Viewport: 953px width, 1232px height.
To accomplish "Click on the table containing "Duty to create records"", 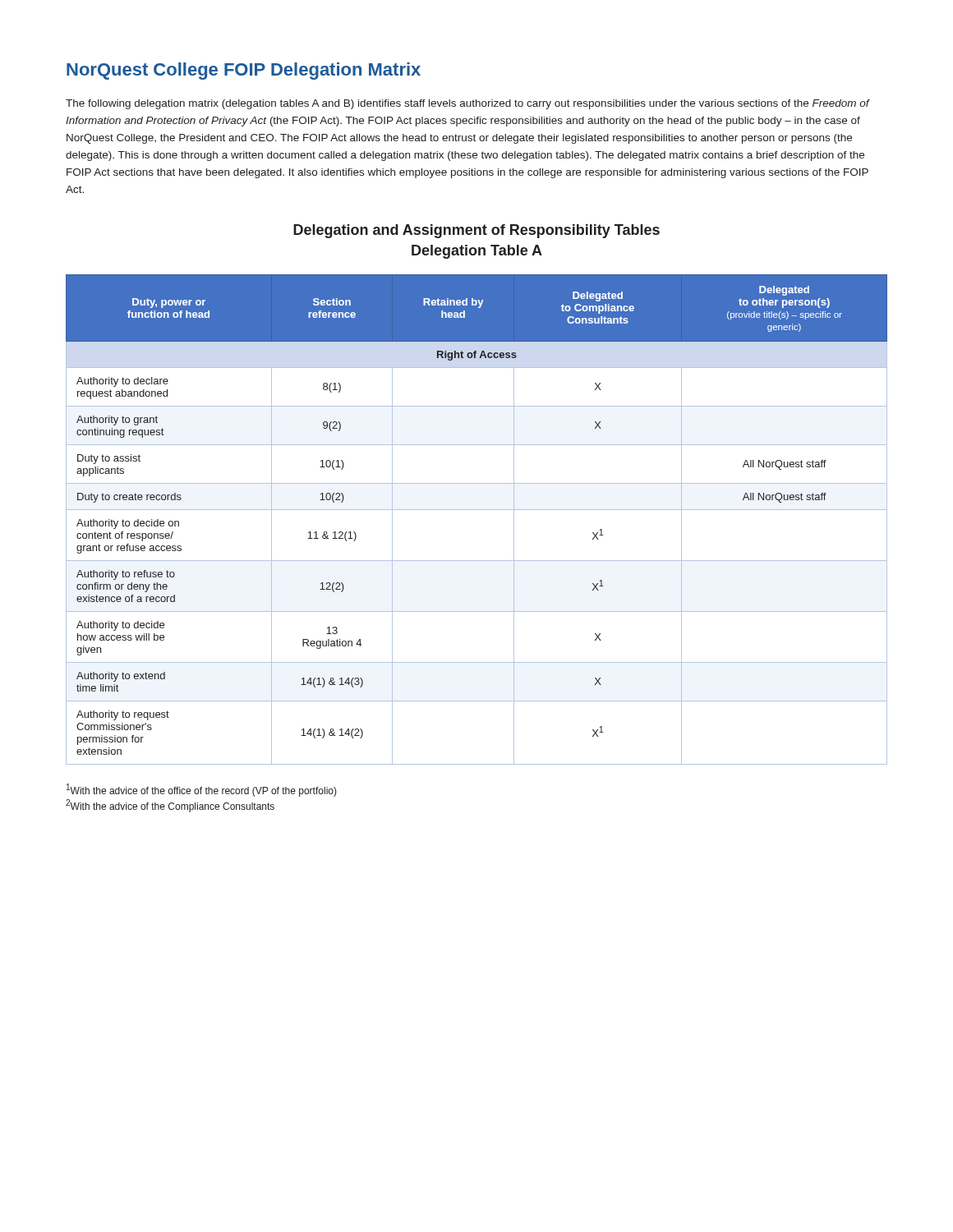I will (476, 519).
